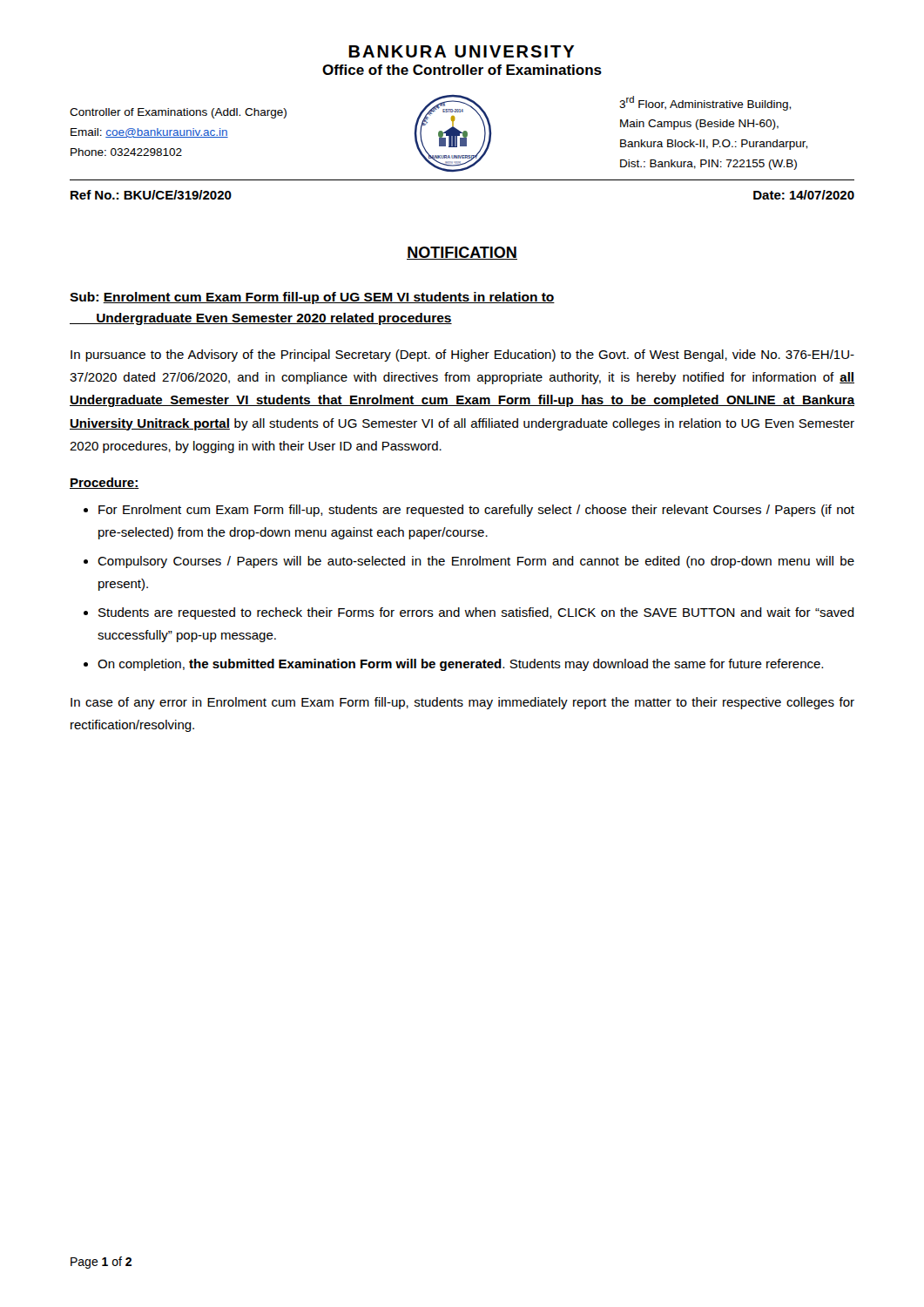Locate the text containing "Date: 14/07/2020"
Image resolution: width=924 pixels, height=1307 pixels.
point(804,195)
